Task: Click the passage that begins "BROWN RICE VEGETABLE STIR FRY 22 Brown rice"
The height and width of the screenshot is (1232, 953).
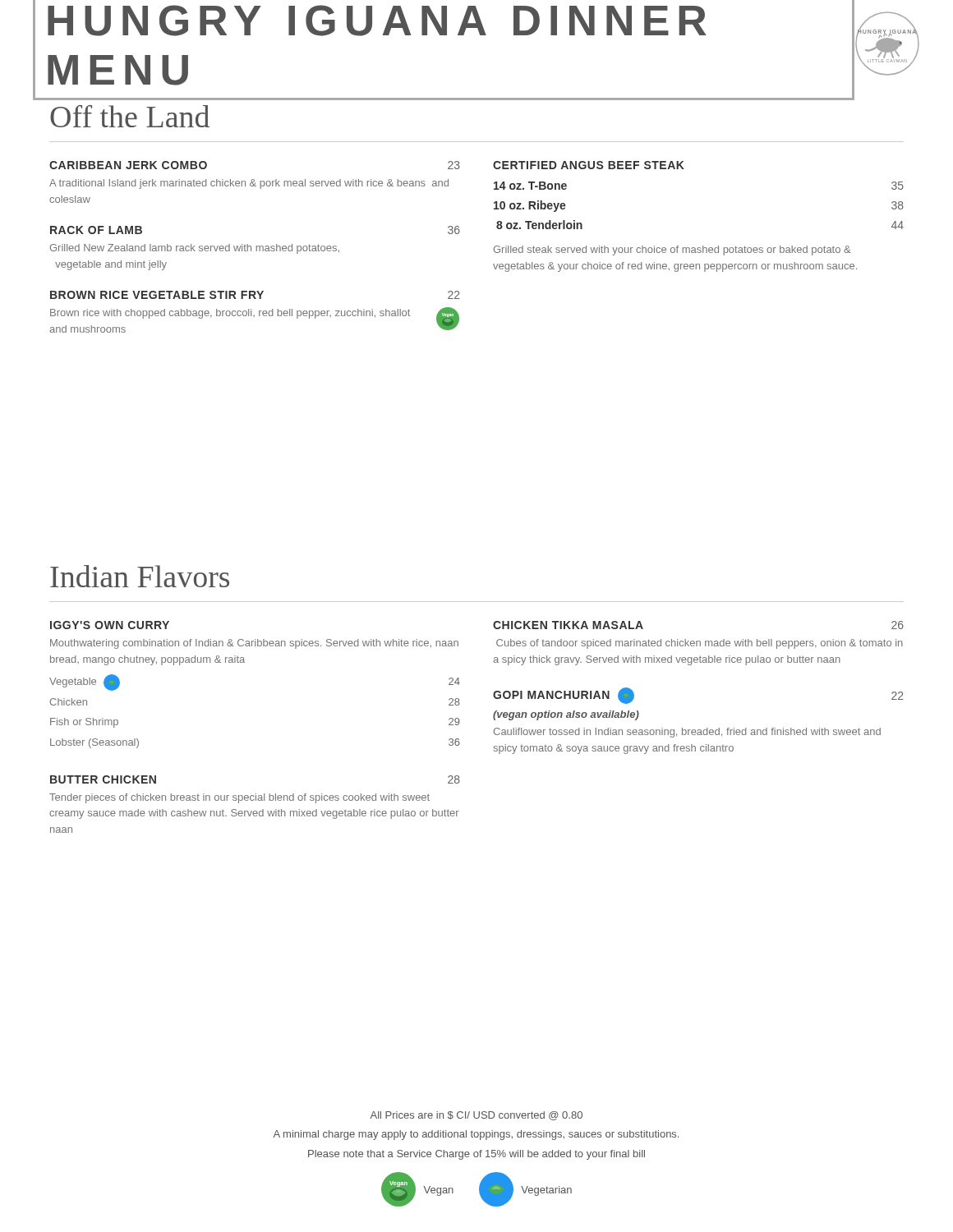Action: (255, 312)
